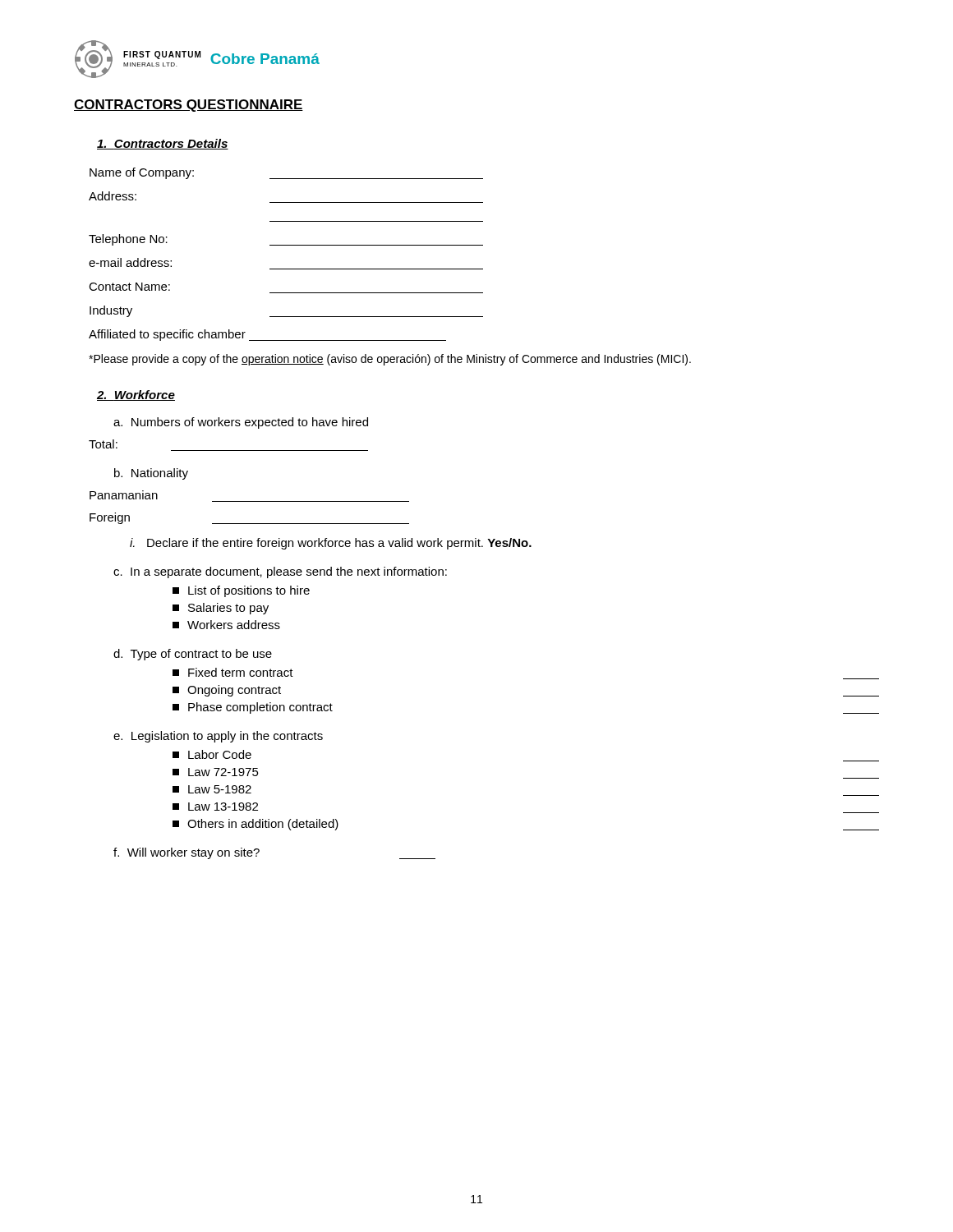
Task: Find "Affiliated to specific chamber" on this page
Action: coord(267,333)
